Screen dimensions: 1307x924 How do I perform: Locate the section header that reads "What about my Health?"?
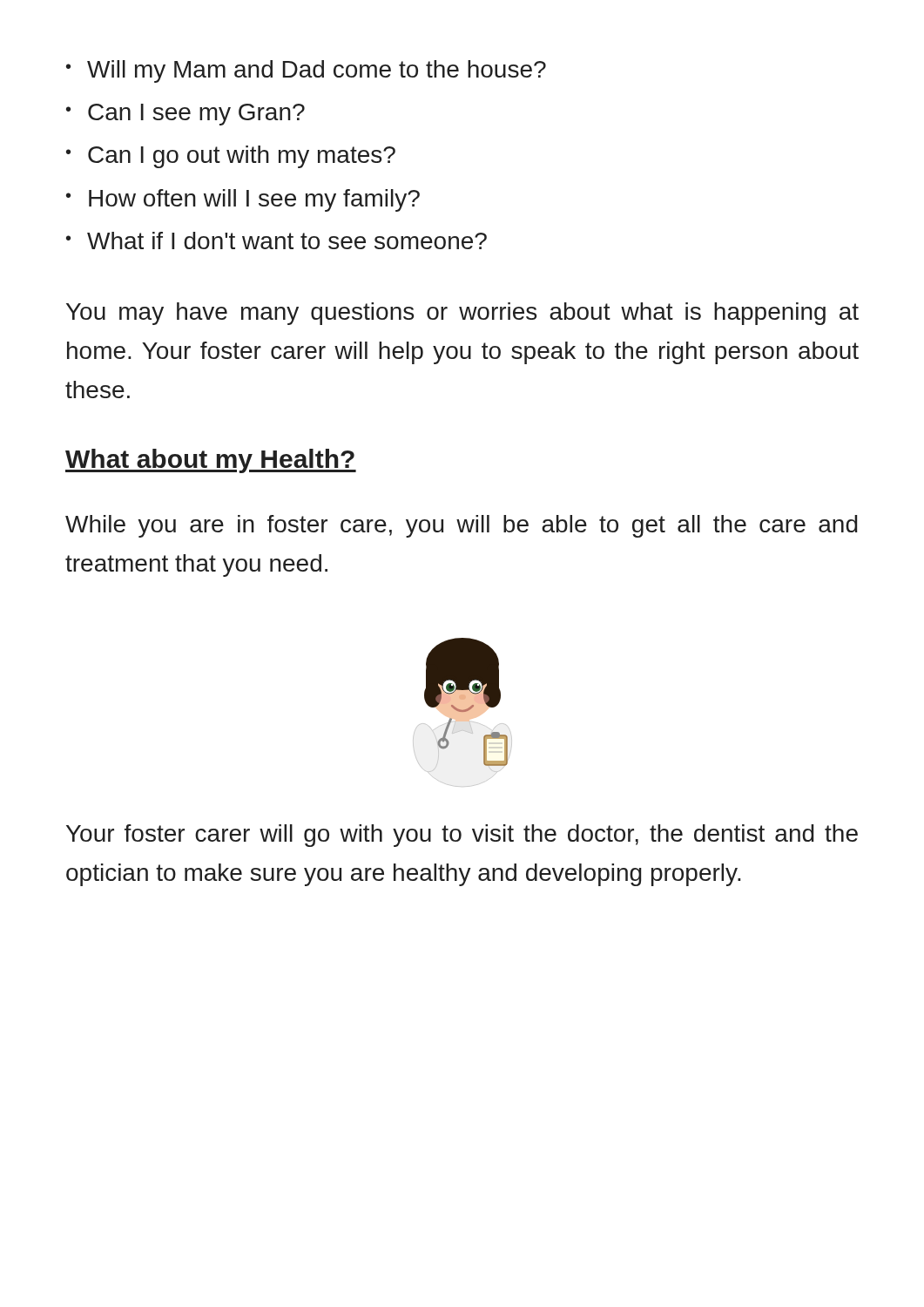coord(210,459)
